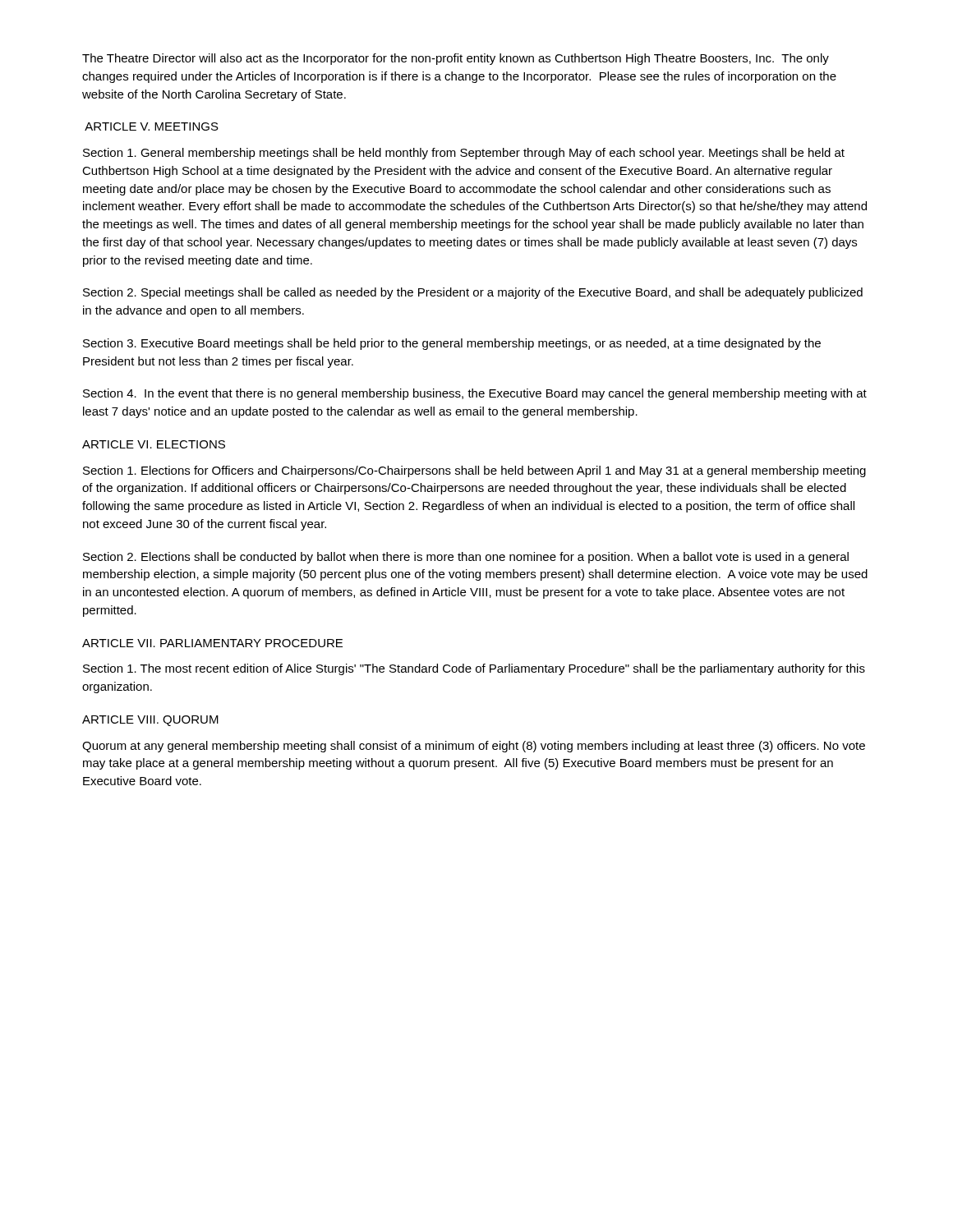Locate the text block containing "Section 4. In the event that"
Screen dimensions: 1232x953
point(474,402)
